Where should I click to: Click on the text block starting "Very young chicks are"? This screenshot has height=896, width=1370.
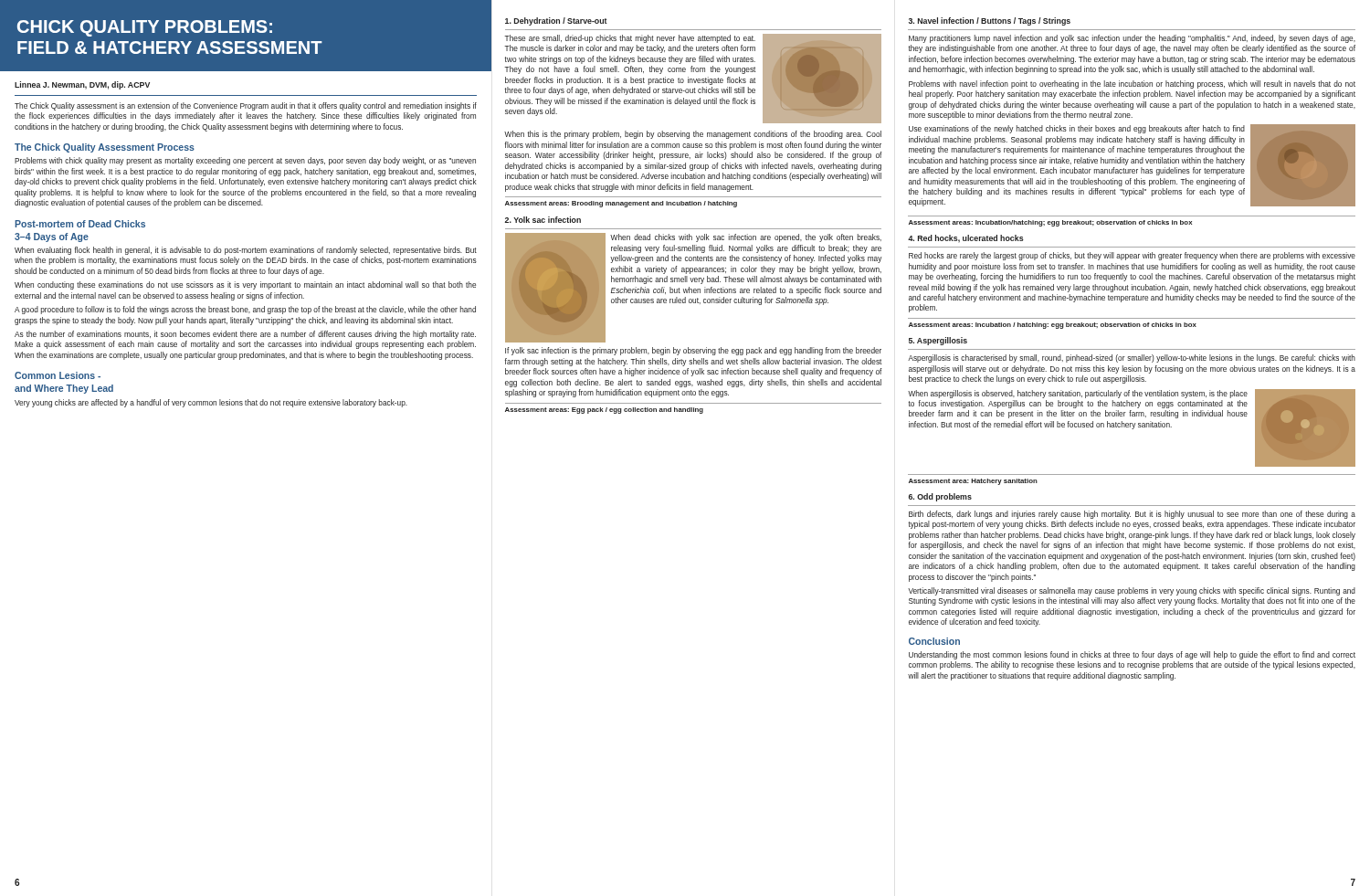(x=211, y=402)
